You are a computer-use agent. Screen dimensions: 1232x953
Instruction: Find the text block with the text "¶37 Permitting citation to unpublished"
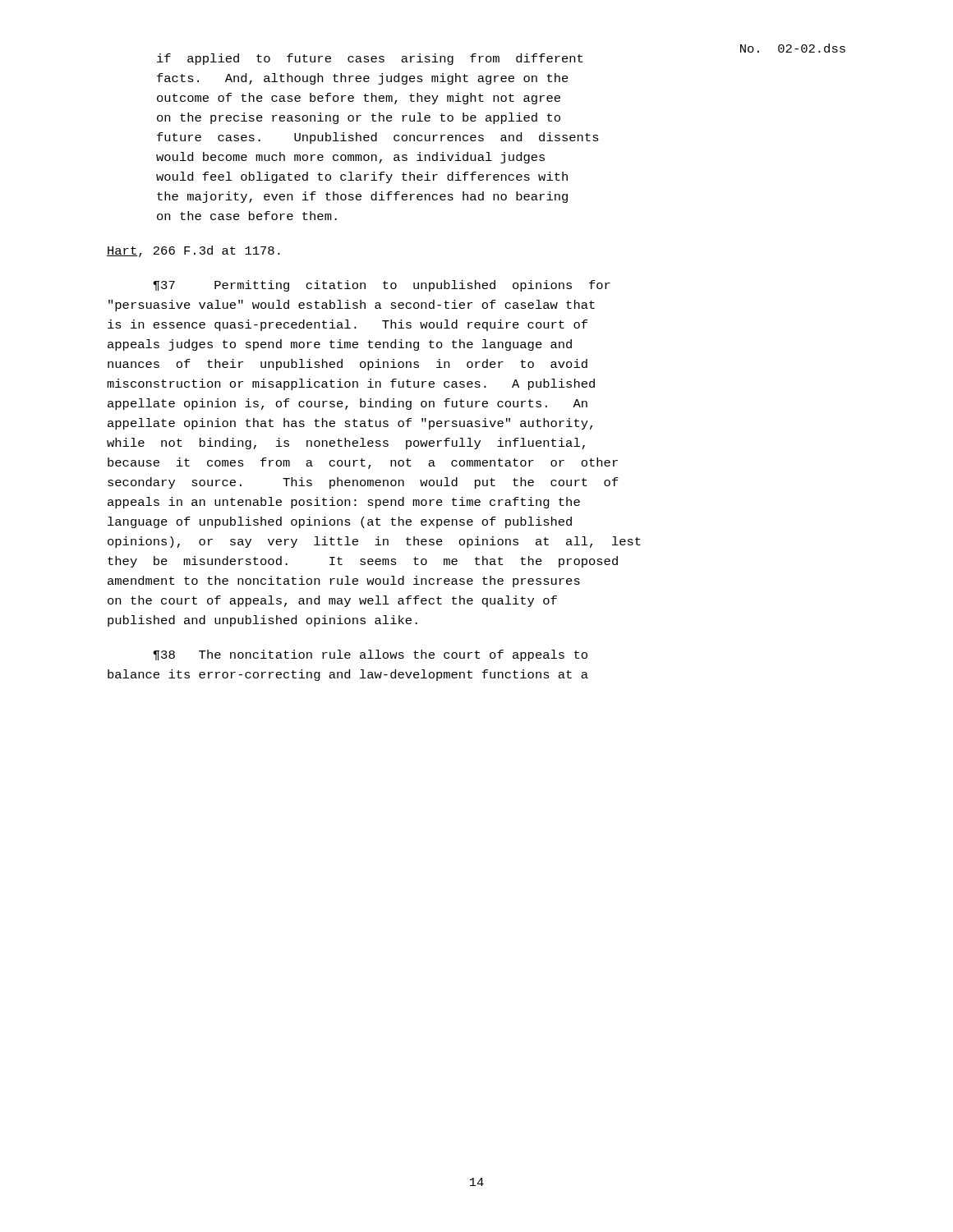tap(374, 454)
